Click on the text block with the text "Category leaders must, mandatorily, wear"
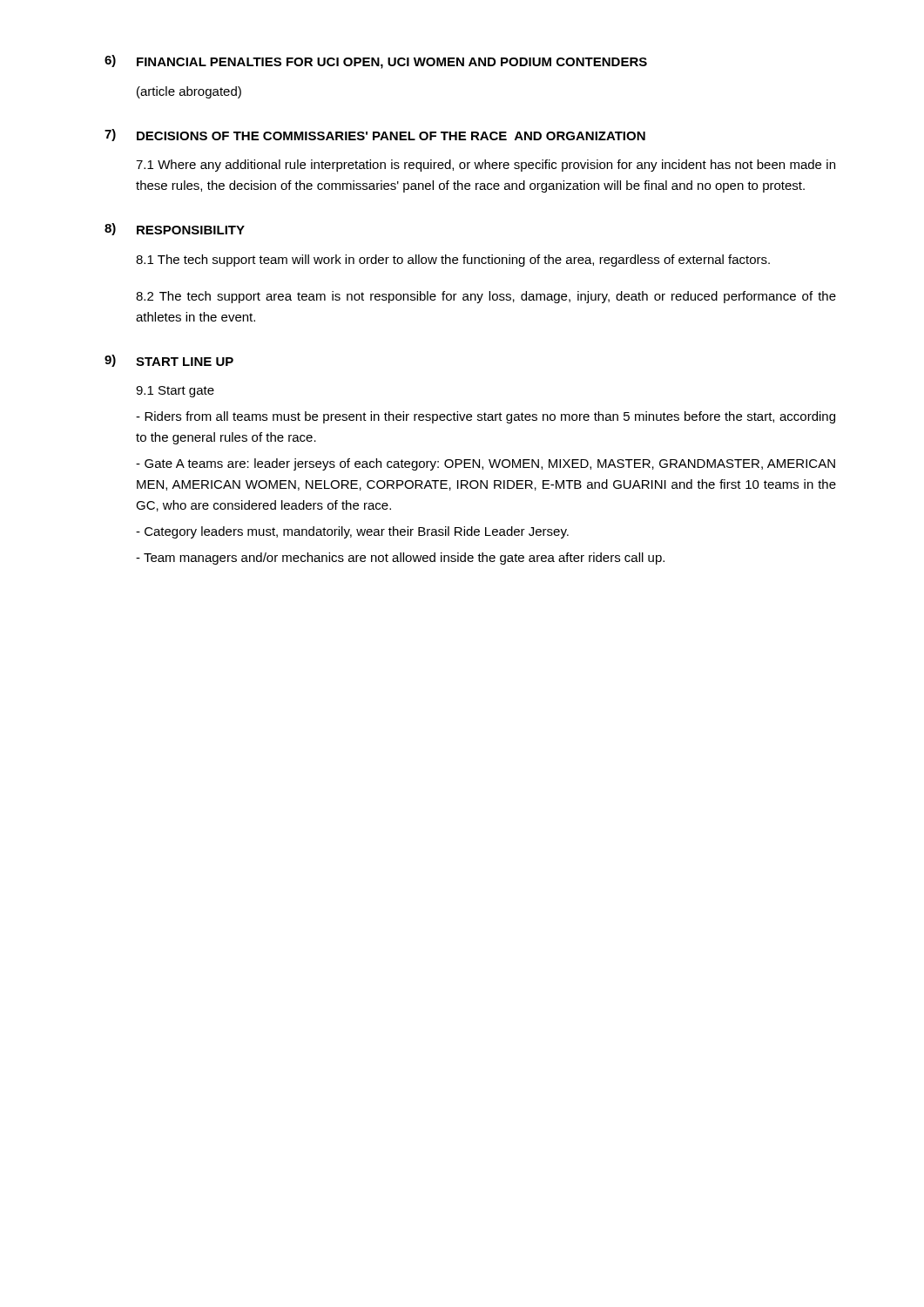The image size is (924, 1307). pos(353,531)
